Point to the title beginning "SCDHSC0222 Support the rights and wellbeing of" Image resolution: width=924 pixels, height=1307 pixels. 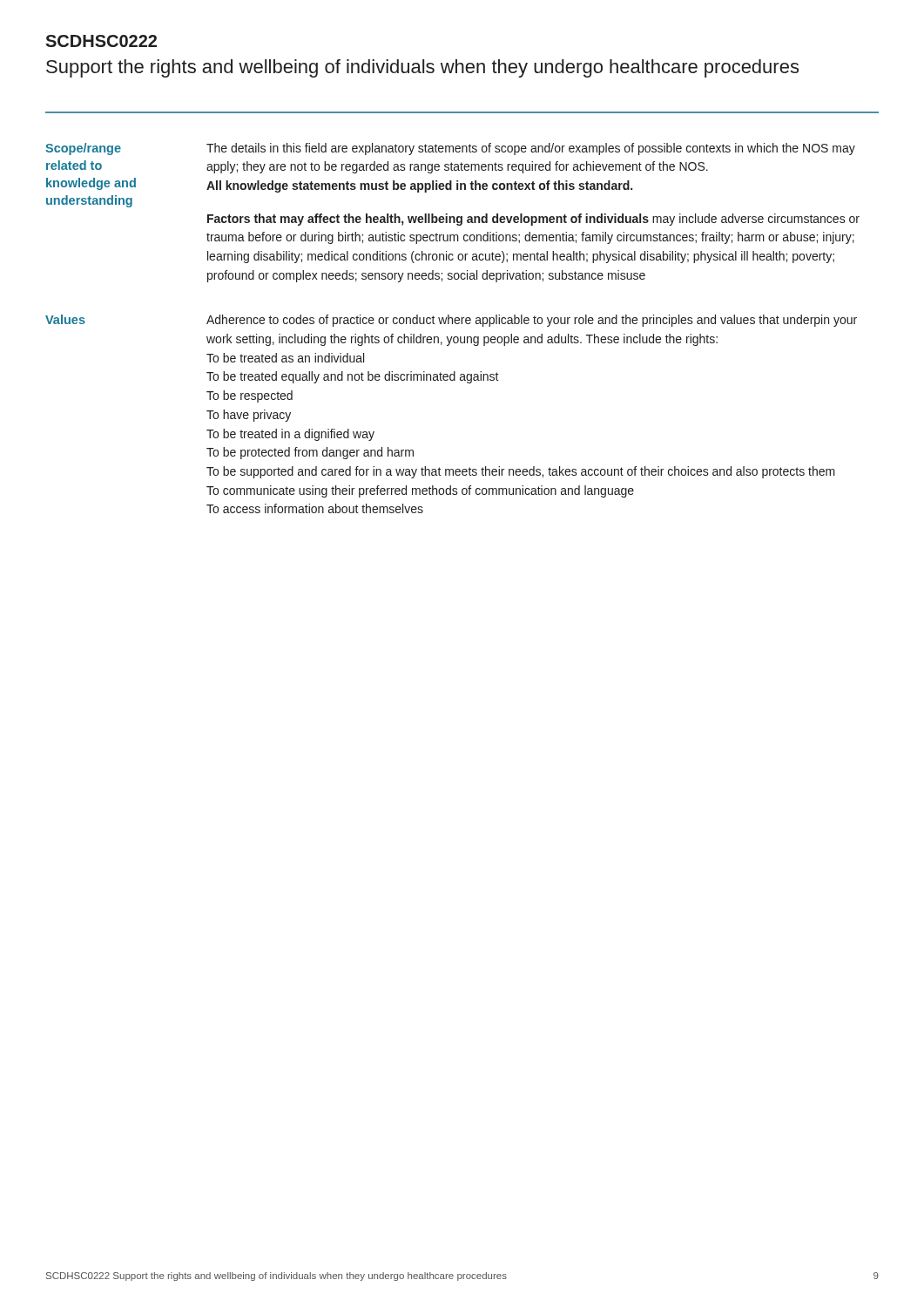[462, 56]
